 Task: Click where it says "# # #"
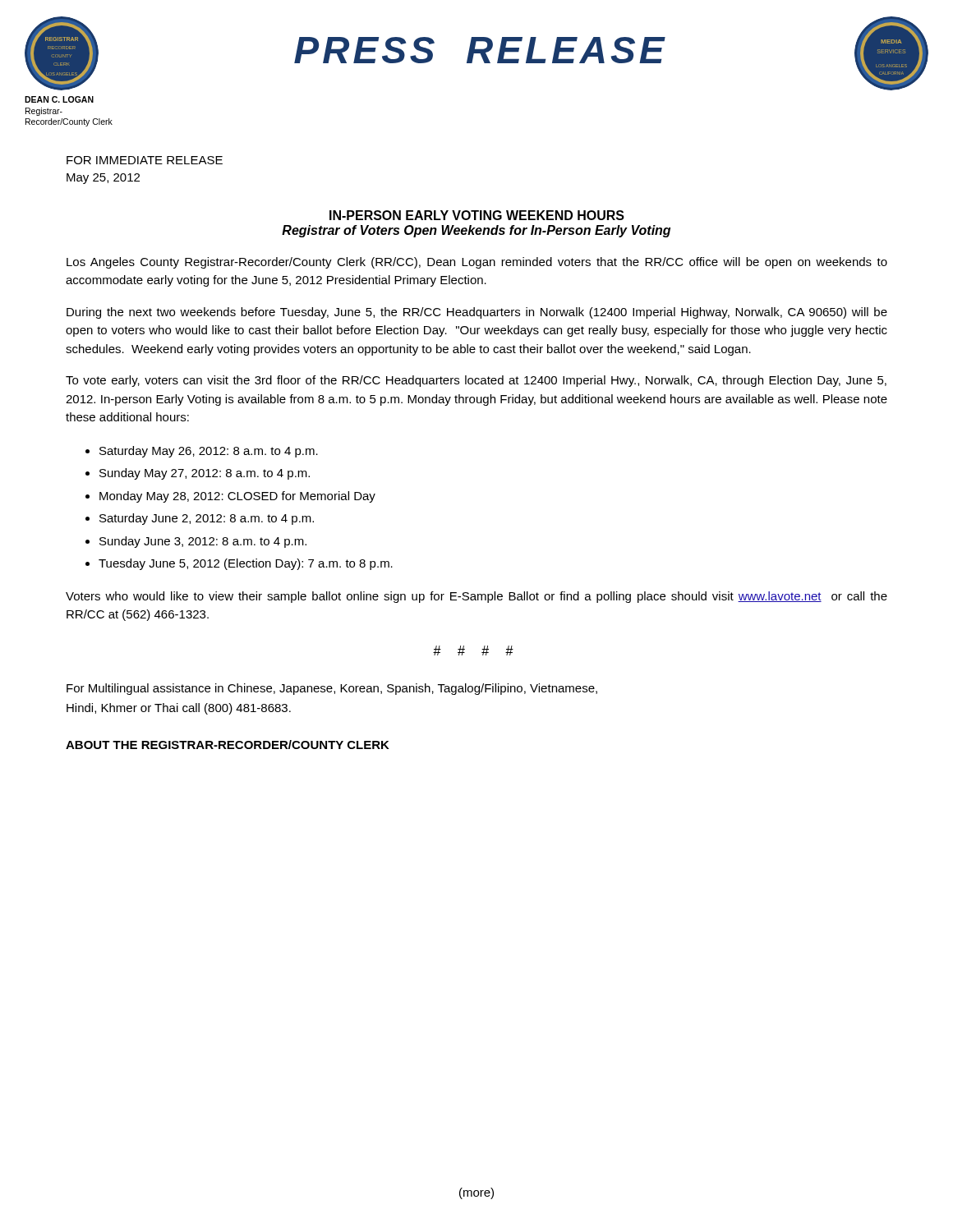click(476, 651)
